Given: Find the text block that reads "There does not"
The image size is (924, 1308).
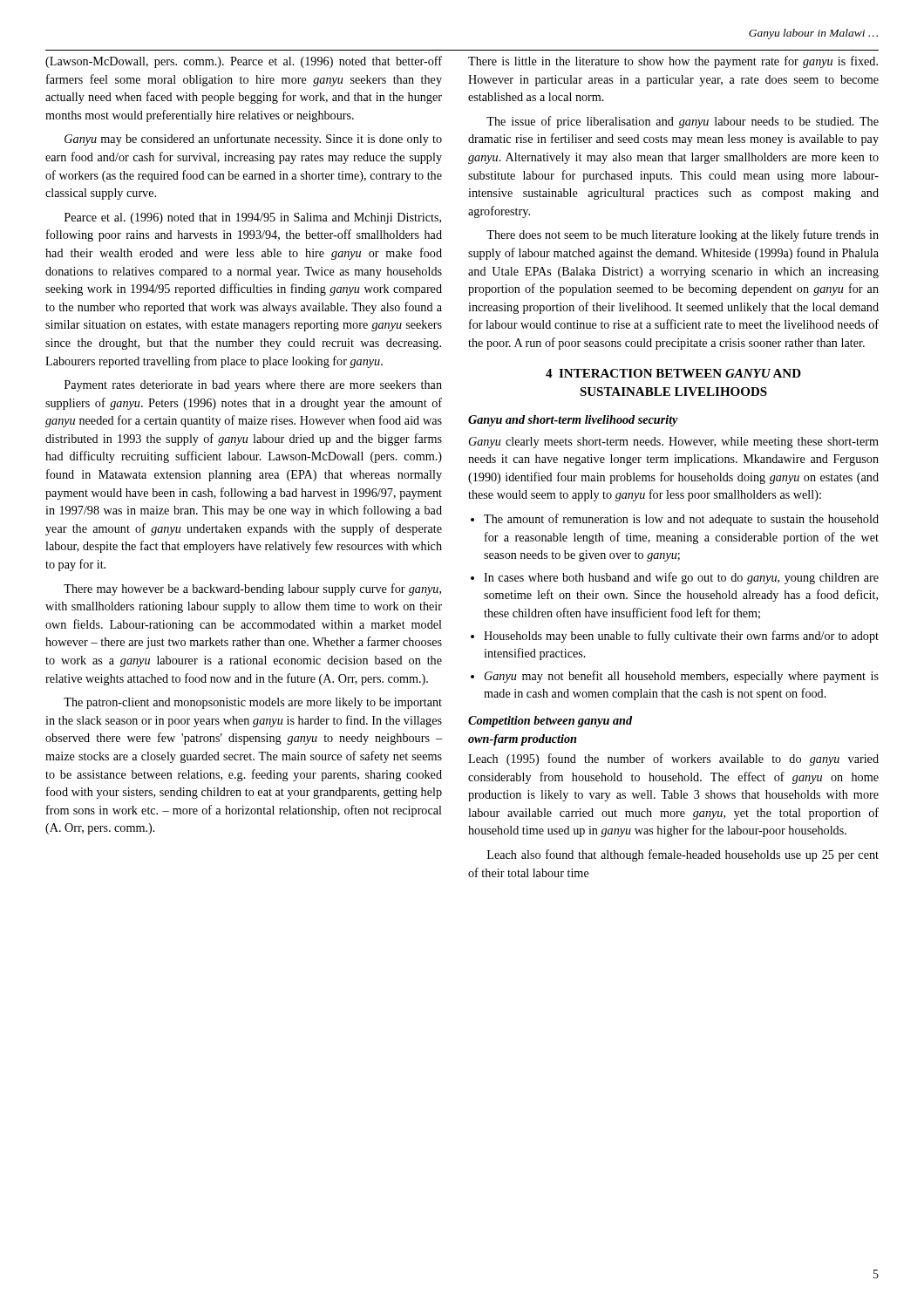Looking at the screenshot, I should pos(673,289).
